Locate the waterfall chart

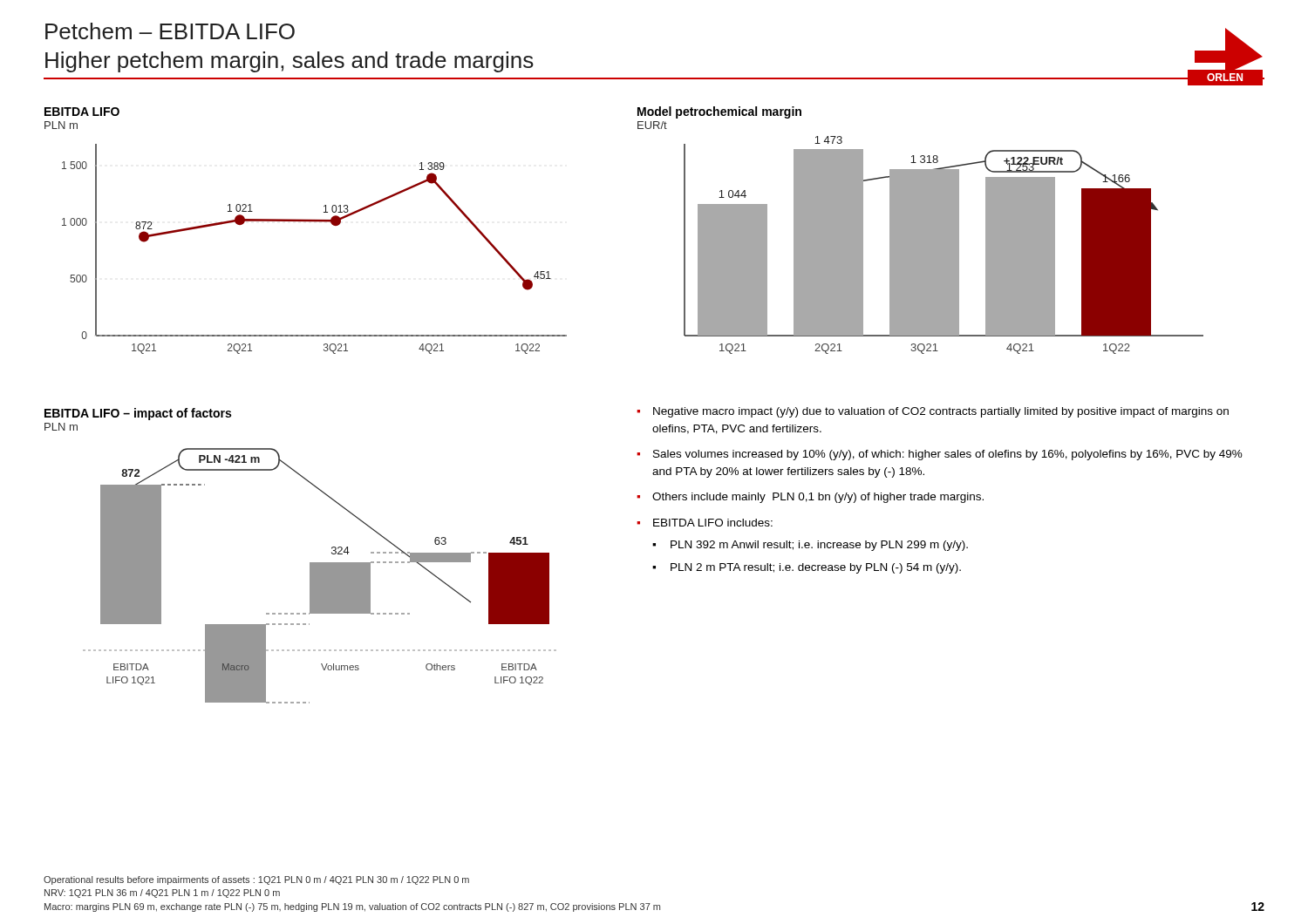click(x=323, y=558)
